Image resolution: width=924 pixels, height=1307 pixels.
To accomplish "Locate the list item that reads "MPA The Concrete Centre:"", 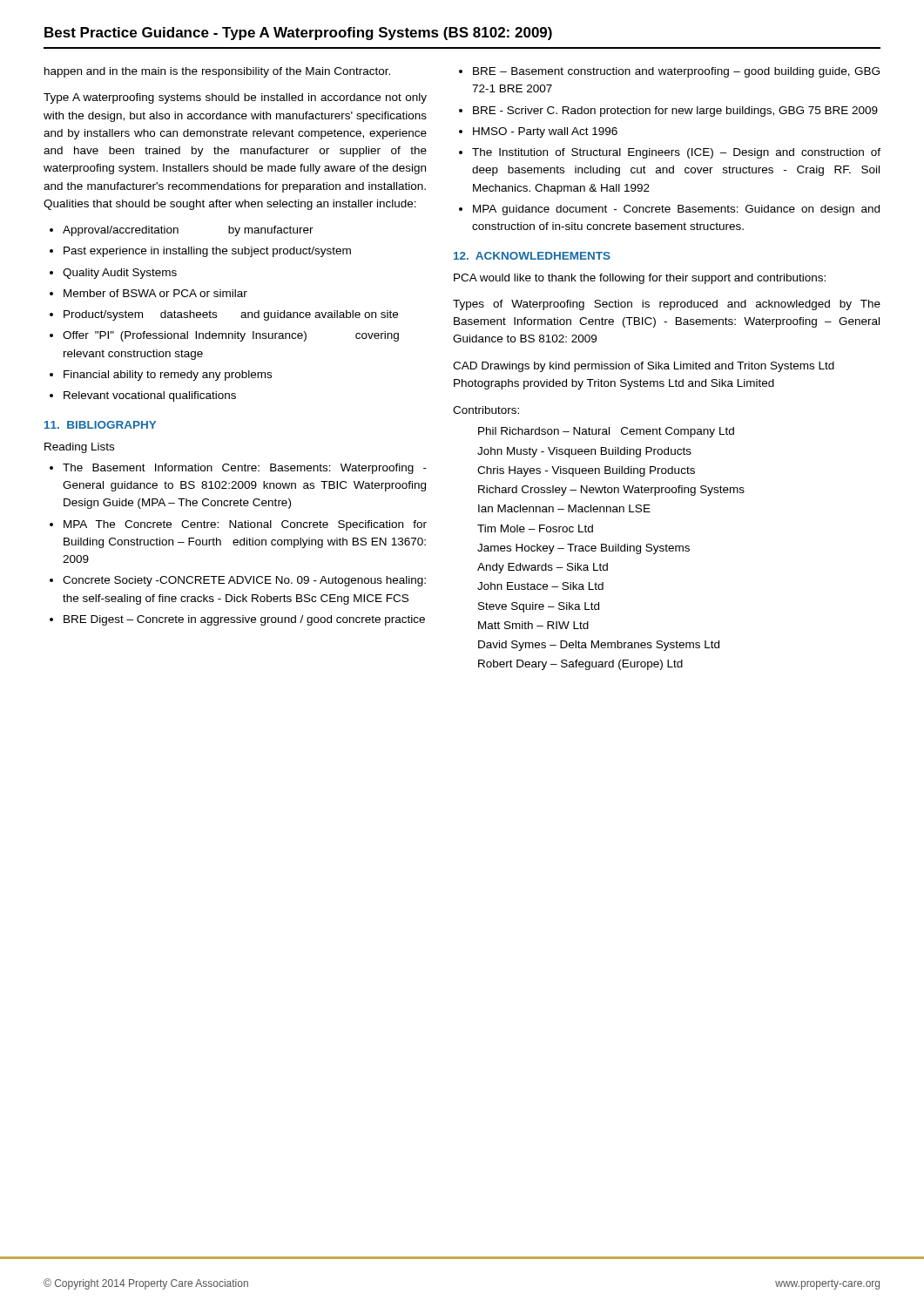I will [245, 541].
